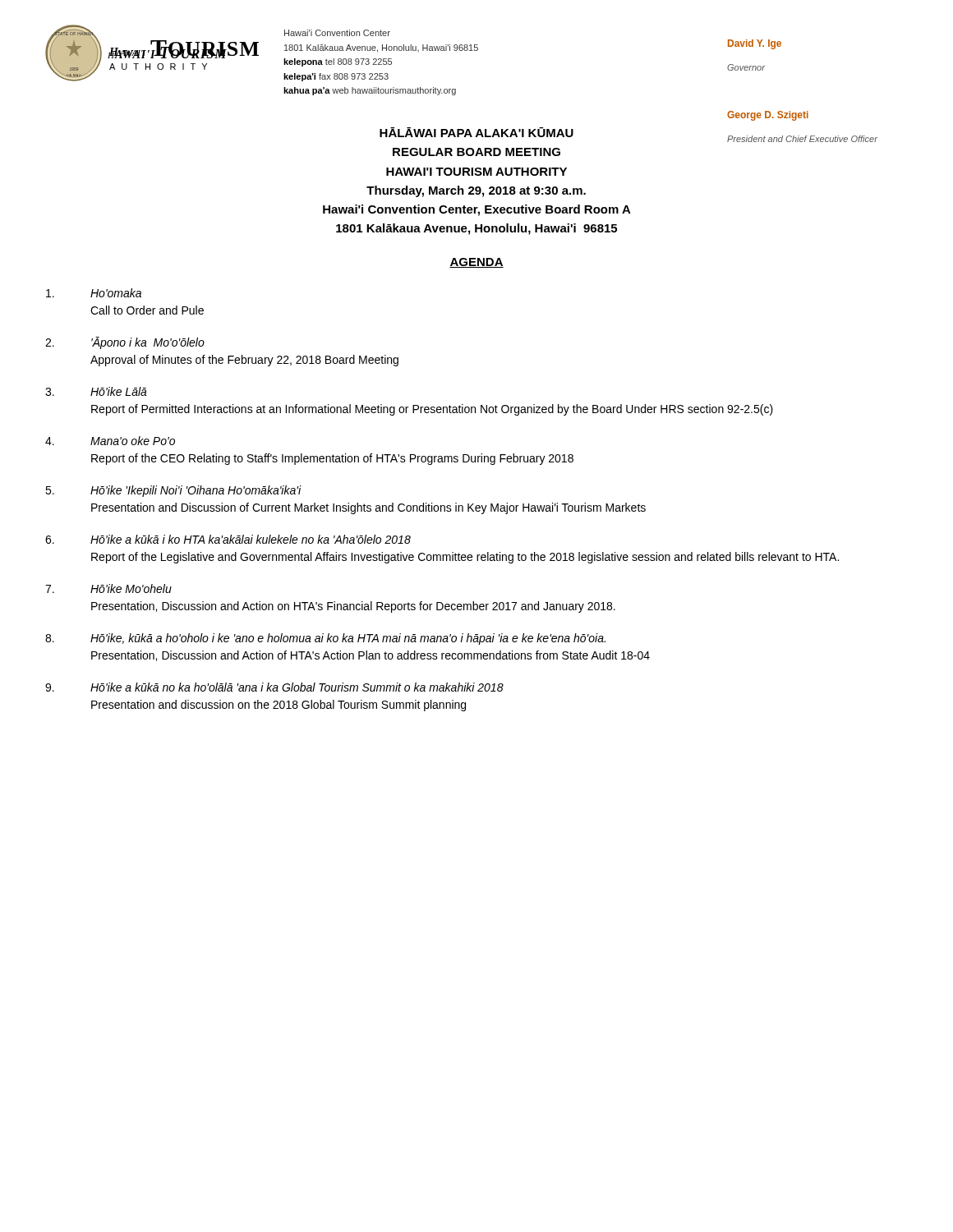Locate the list item that reads "9. Hō'ike a kūkā no ka"
Viewport: 953px width, 1232px height.
(x=476, y=697)
